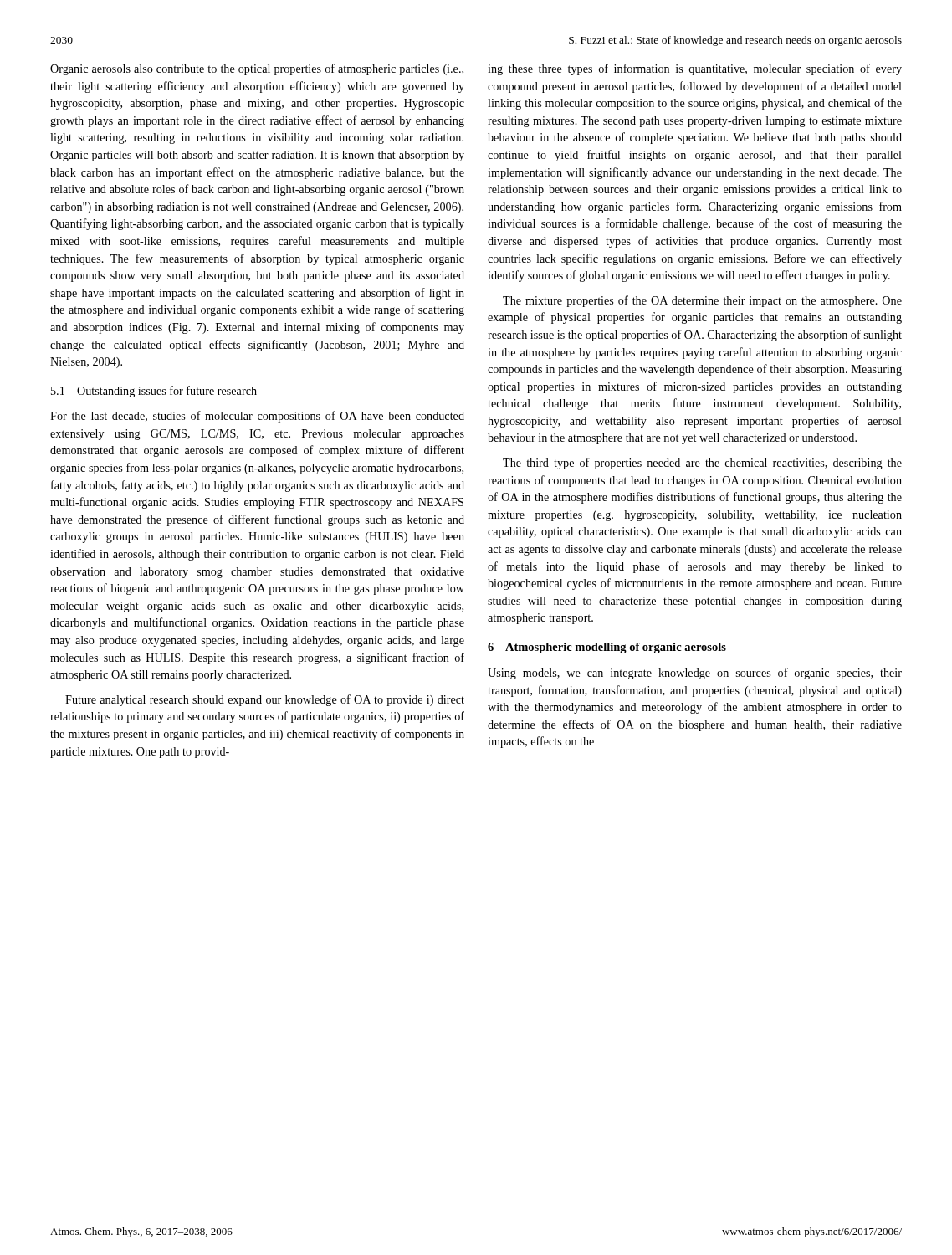Where does it say "6 Atmospheric modelling of organic aerosols"?
The image size is (952, 1255).
point(607,647)
